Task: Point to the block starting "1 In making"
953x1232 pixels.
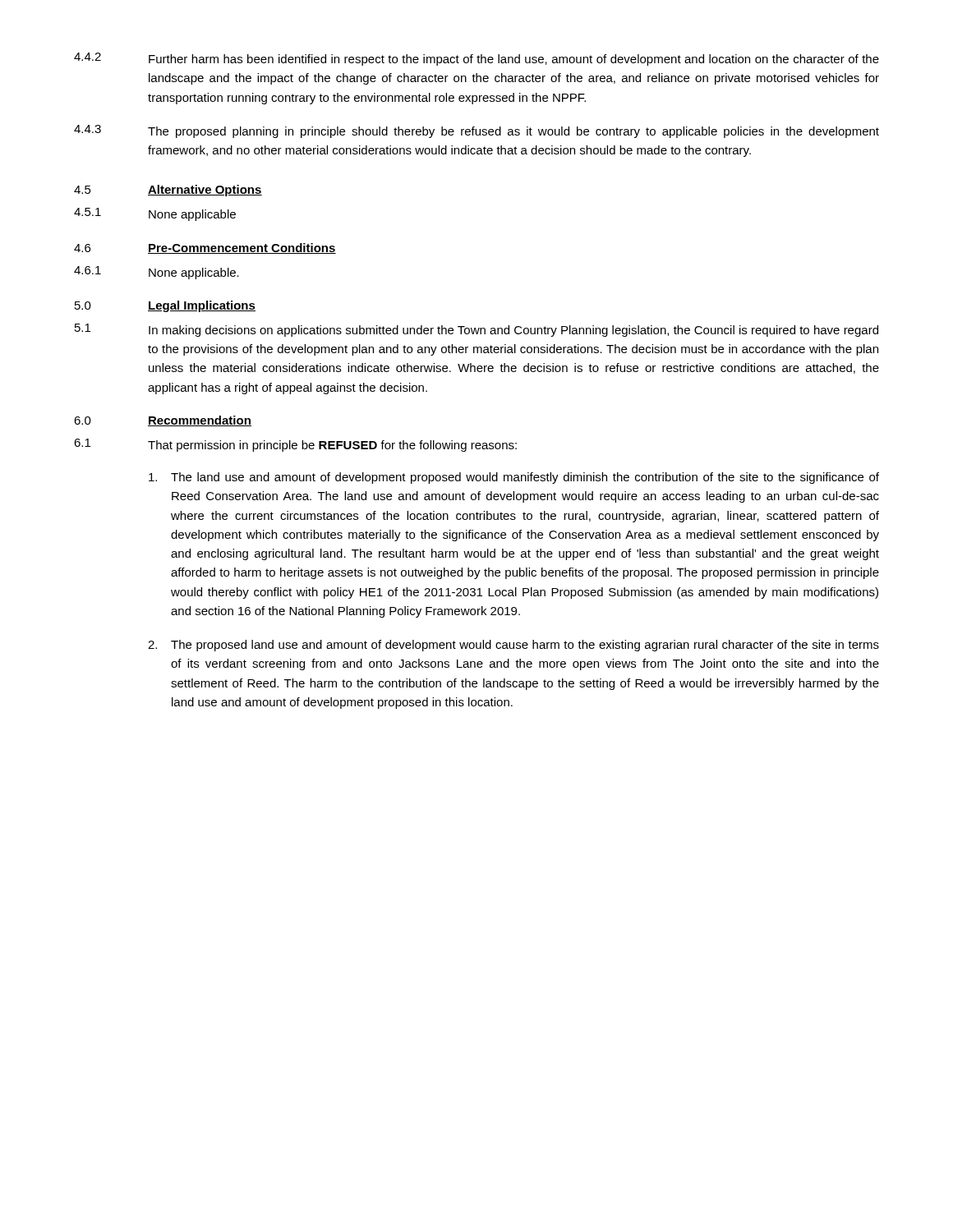Action: (x=476, y=358)
